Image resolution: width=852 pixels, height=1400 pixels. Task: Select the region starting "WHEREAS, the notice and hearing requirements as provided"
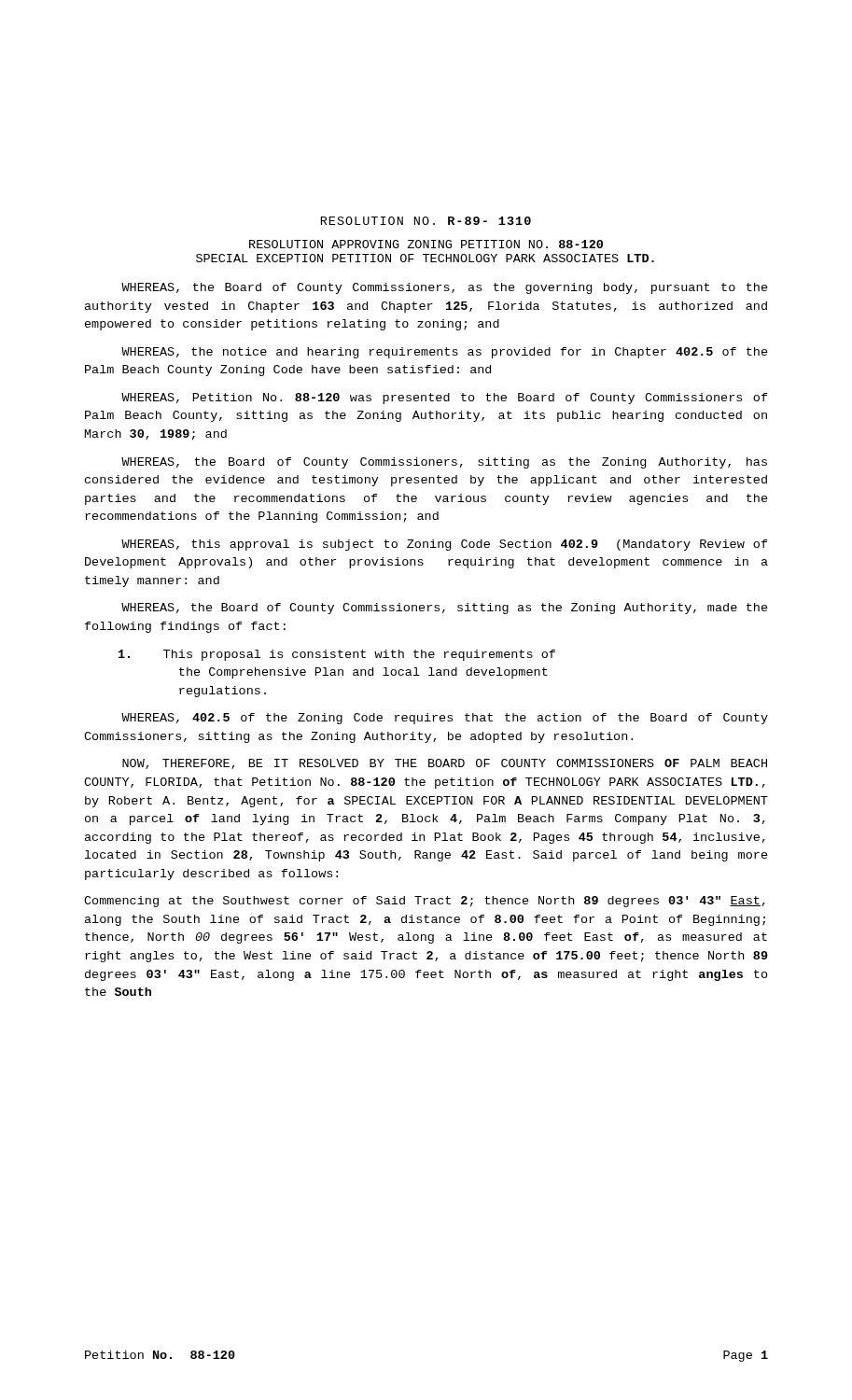426,361
